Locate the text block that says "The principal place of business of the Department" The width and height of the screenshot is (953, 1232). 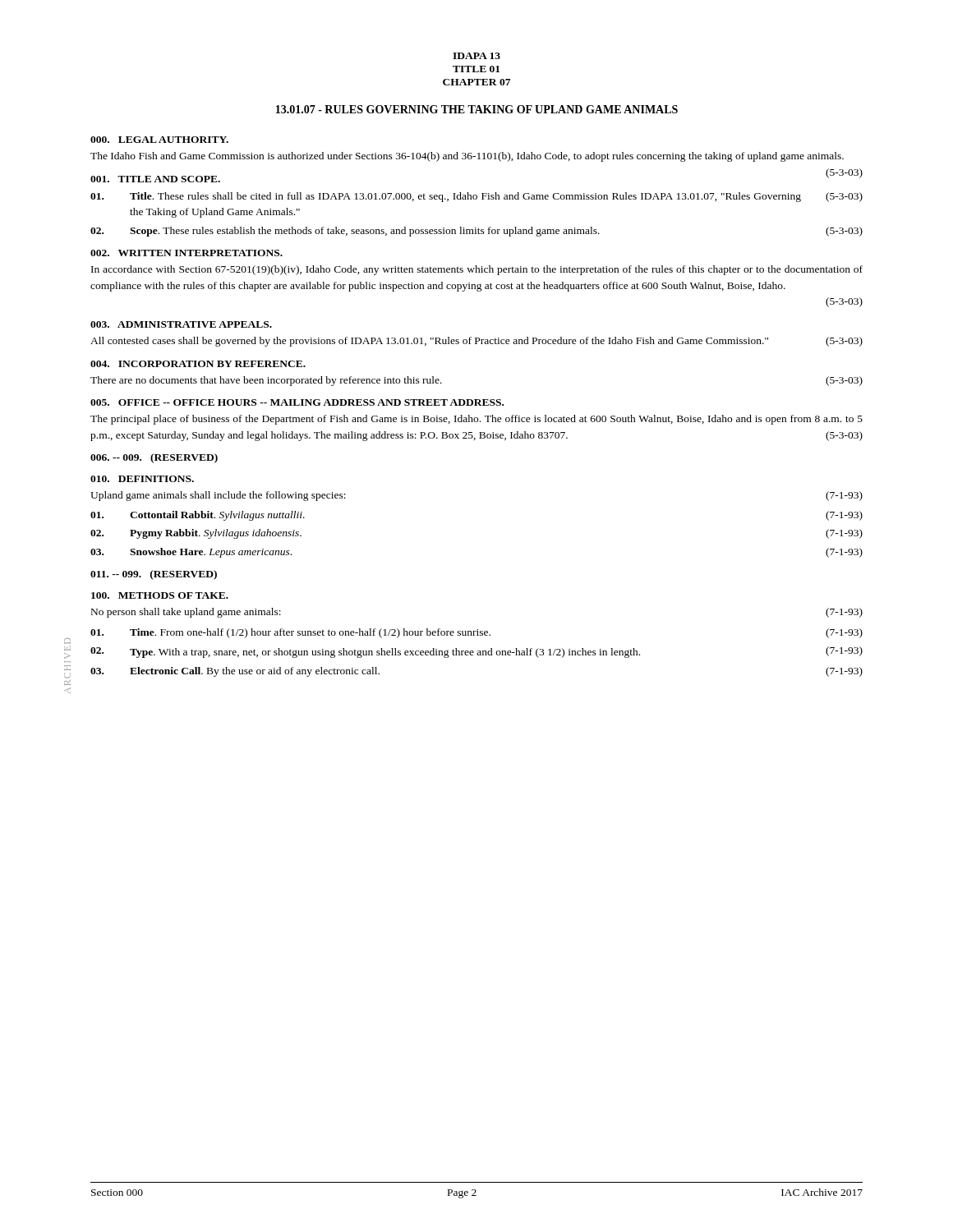[x=476, y=428]
